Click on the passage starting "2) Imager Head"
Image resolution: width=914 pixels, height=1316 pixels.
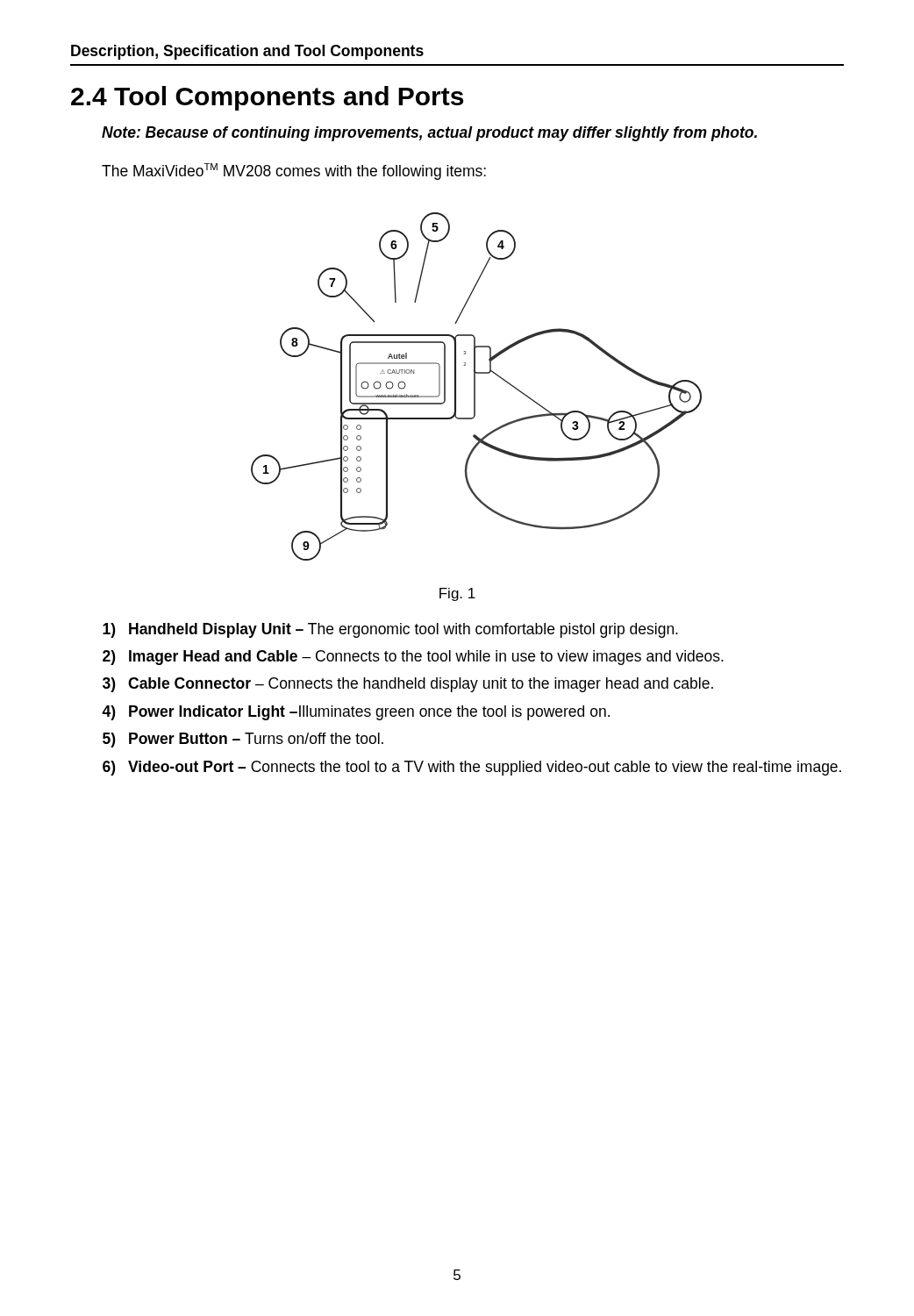click(457, 657)
